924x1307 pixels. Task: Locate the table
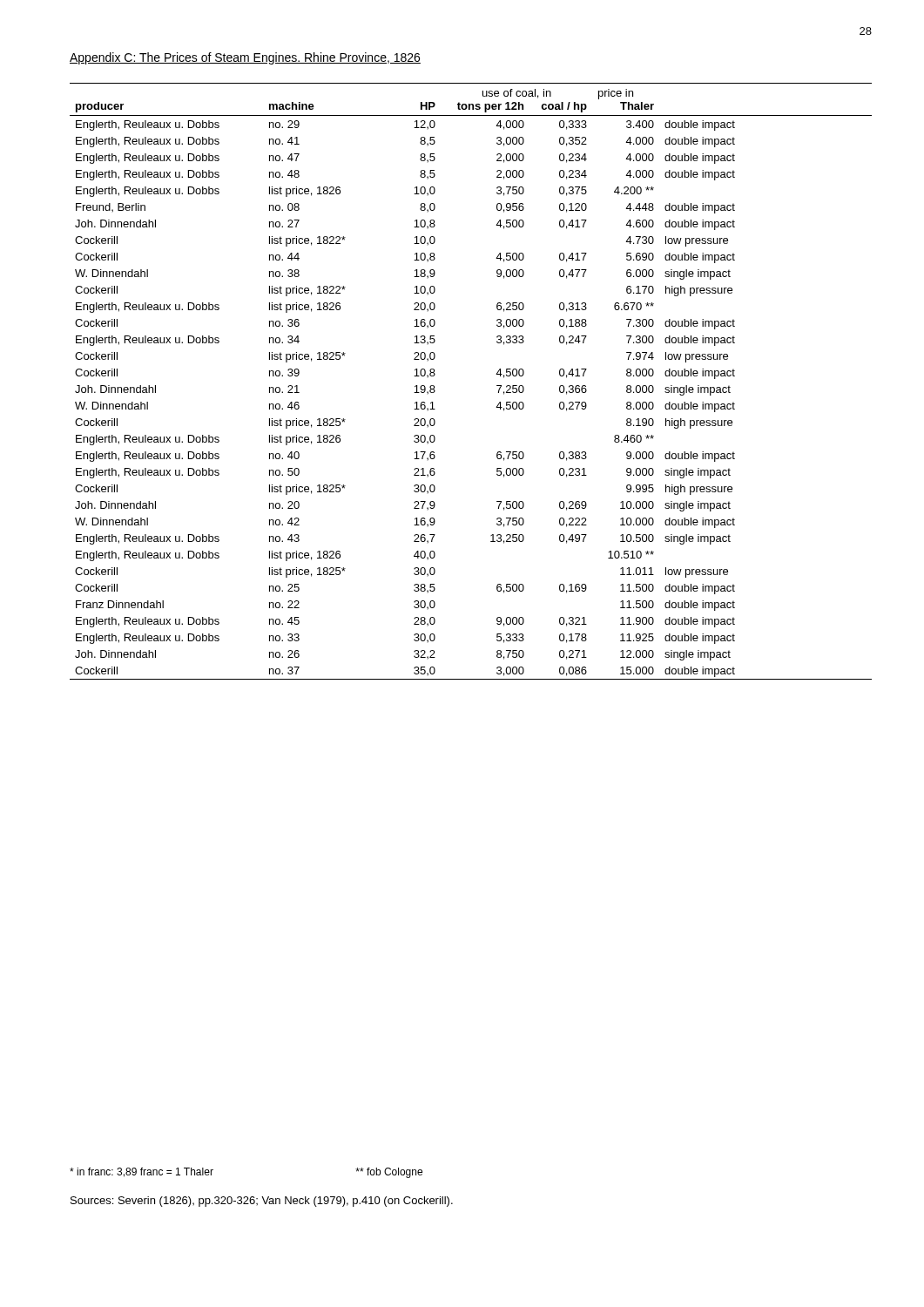pyautogui.click(x=471, y=381)
